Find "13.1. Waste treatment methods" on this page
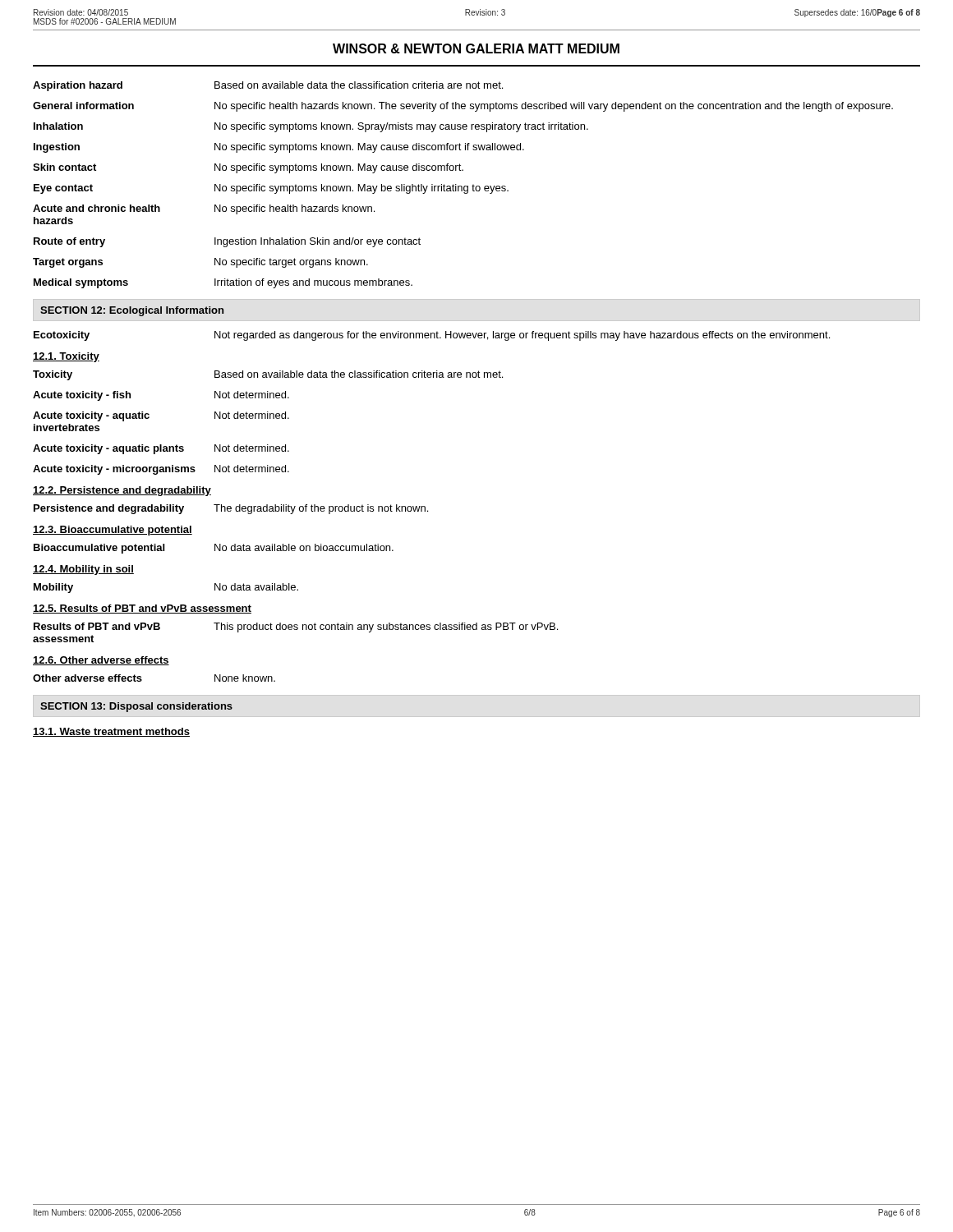Viewport: 953px width, 1232px height. click(x=111, y=731)
